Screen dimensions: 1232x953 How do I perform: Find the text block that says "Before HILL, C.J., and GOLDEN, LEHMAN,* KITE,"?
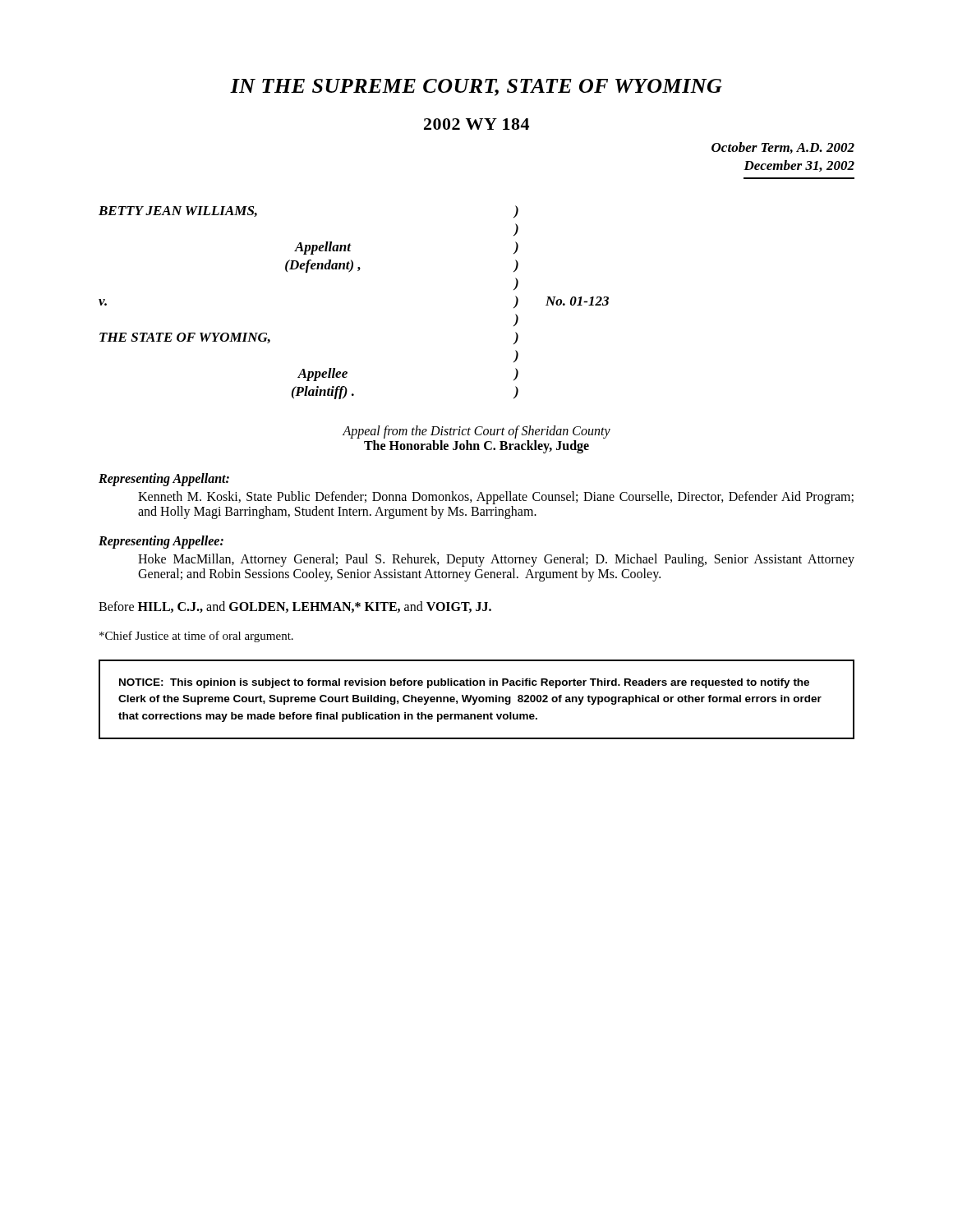(x=295, y=607)
